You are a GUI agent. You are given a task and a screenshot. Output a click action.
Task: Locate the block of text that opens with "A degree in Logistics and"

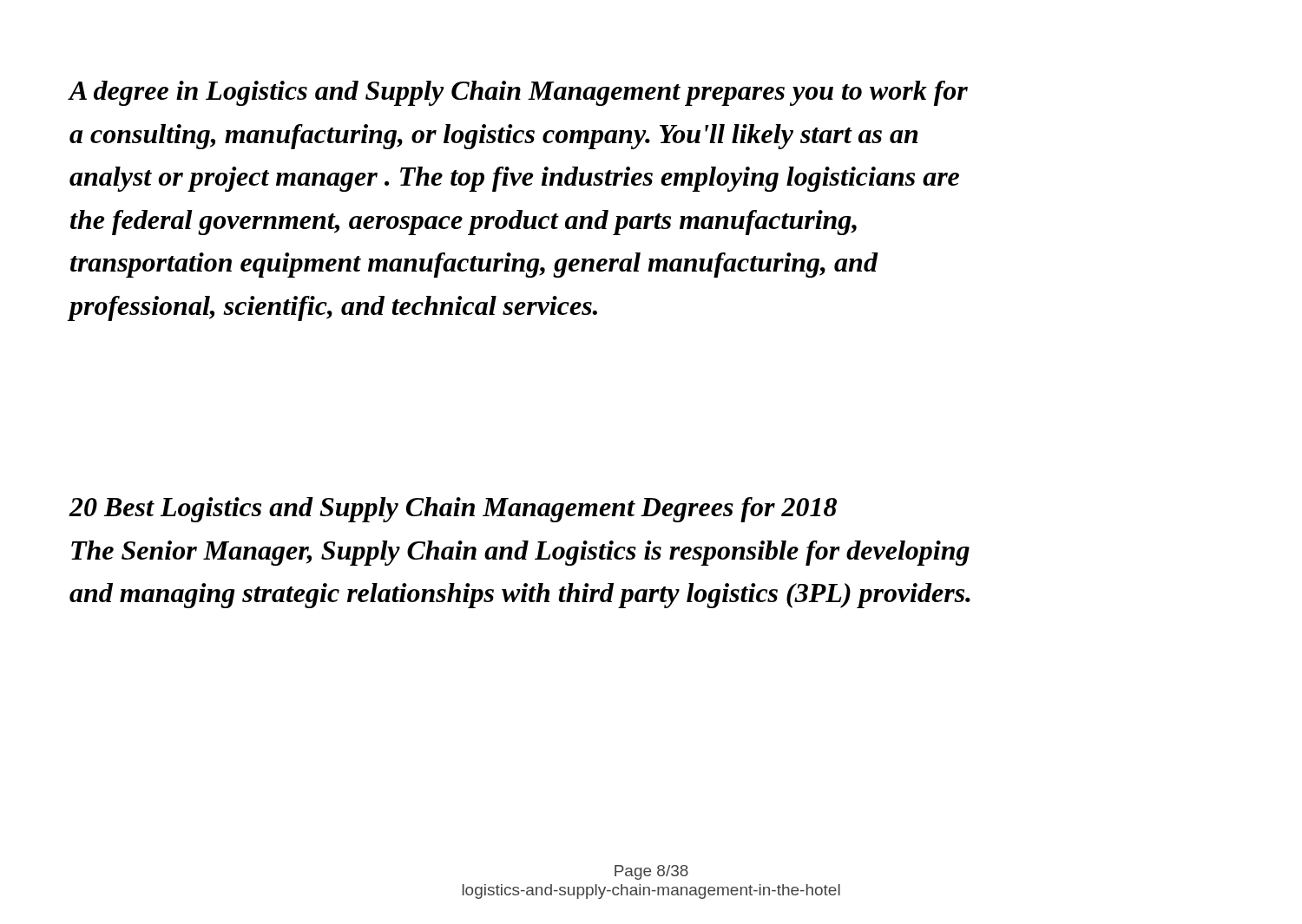525,198
